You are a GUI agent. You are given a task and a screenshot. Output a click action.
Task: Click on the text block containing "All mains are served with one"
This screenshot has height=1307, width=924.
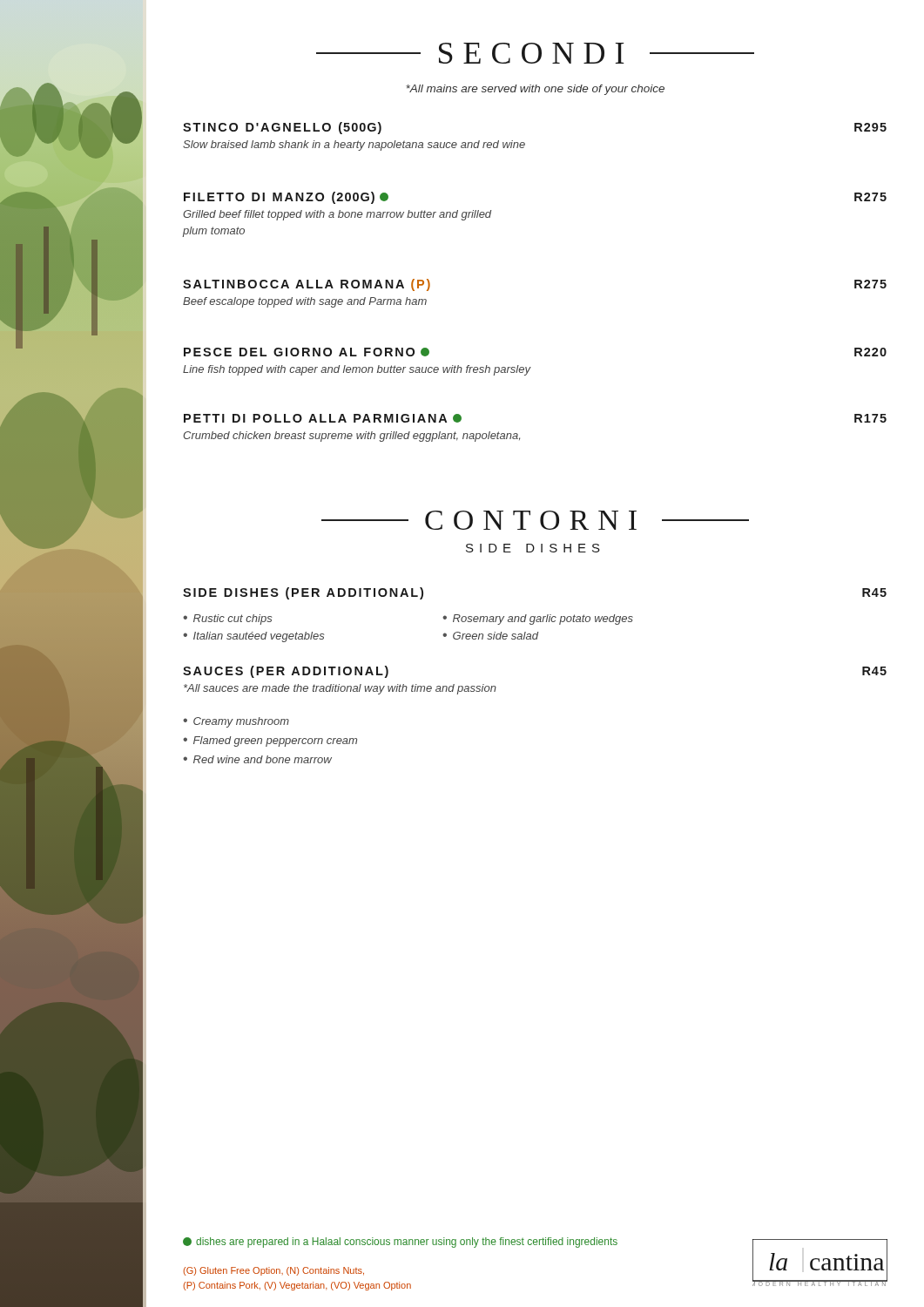(535, 88)
